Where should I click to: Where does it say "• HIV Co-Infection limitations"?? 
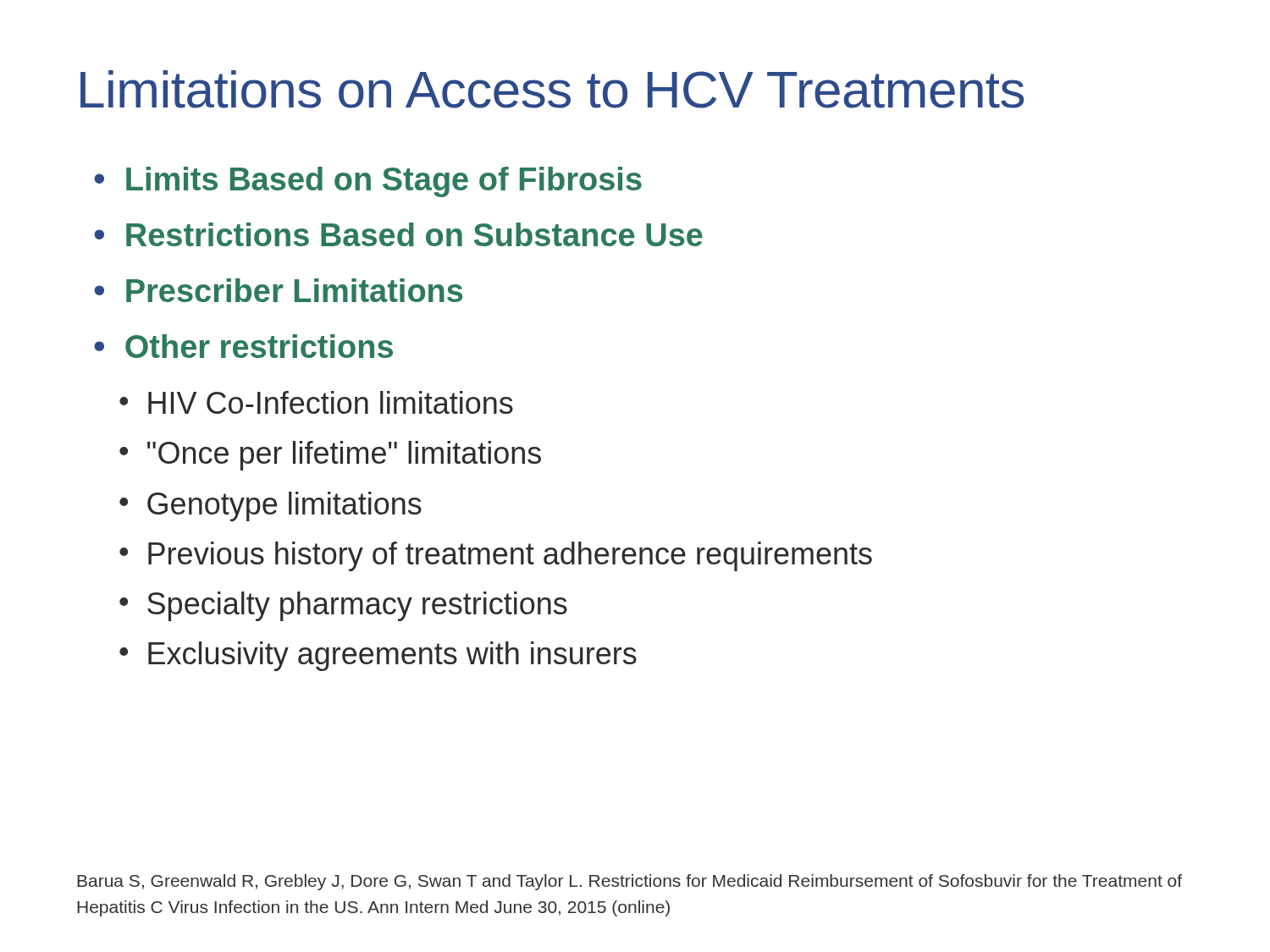[316, 404]
